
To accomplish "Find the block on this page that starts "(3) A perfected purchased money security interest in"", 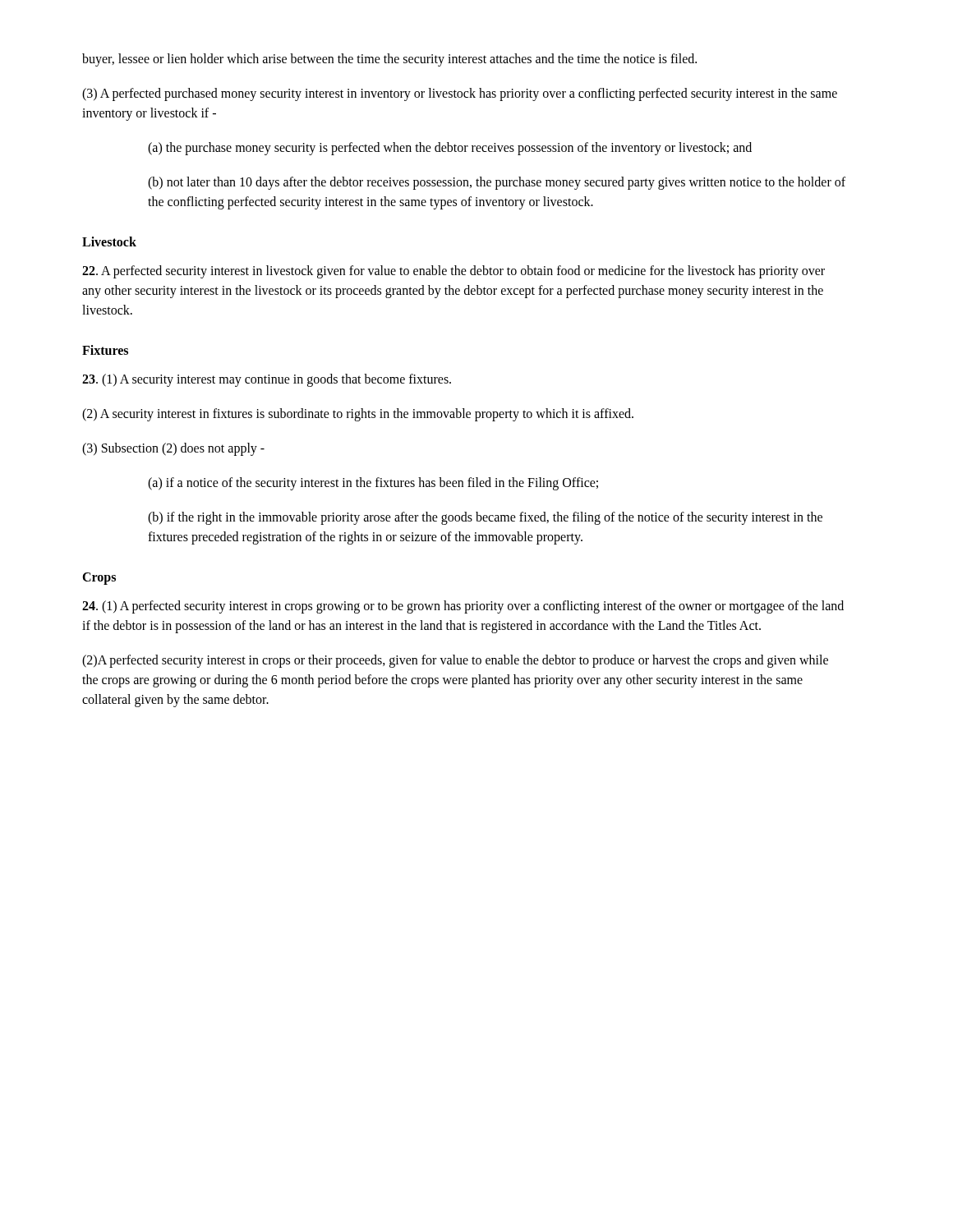I will [460, 103].
